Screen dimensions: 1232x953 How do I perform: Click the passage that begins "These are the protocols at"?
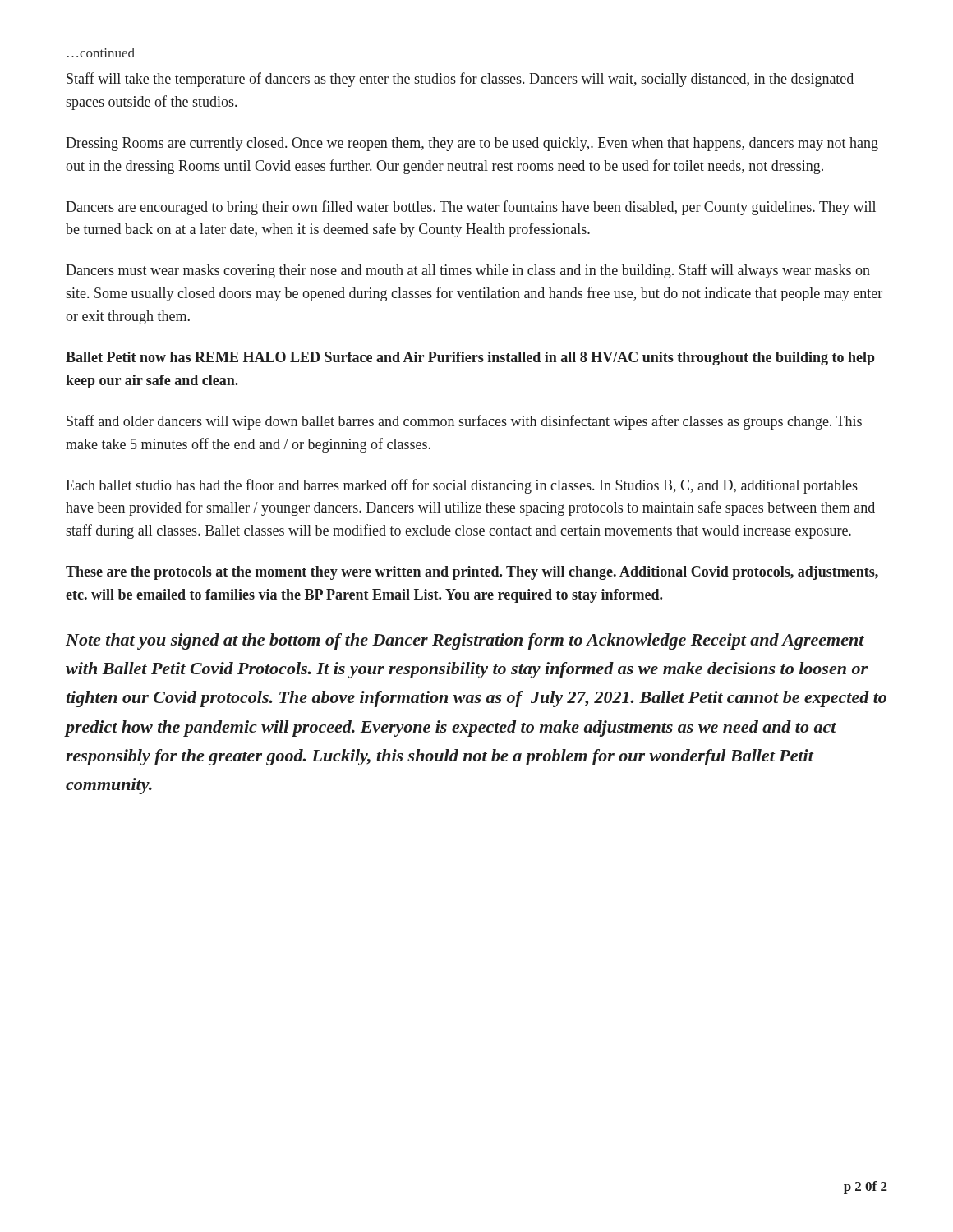click(x=472, y=583)
